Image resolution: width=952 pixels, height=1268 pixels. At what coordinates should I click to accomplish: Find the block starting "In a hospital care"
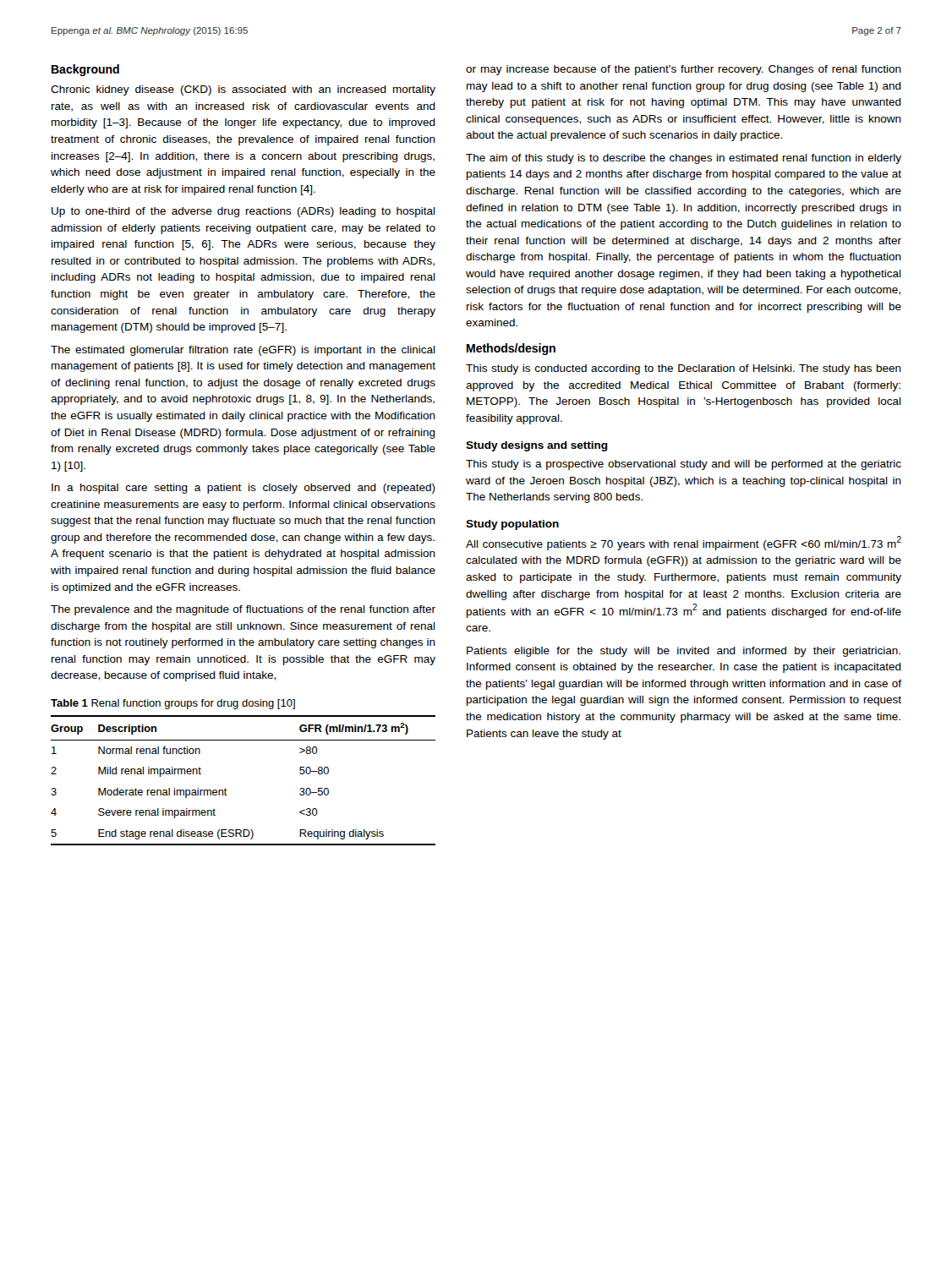(243, 537)
